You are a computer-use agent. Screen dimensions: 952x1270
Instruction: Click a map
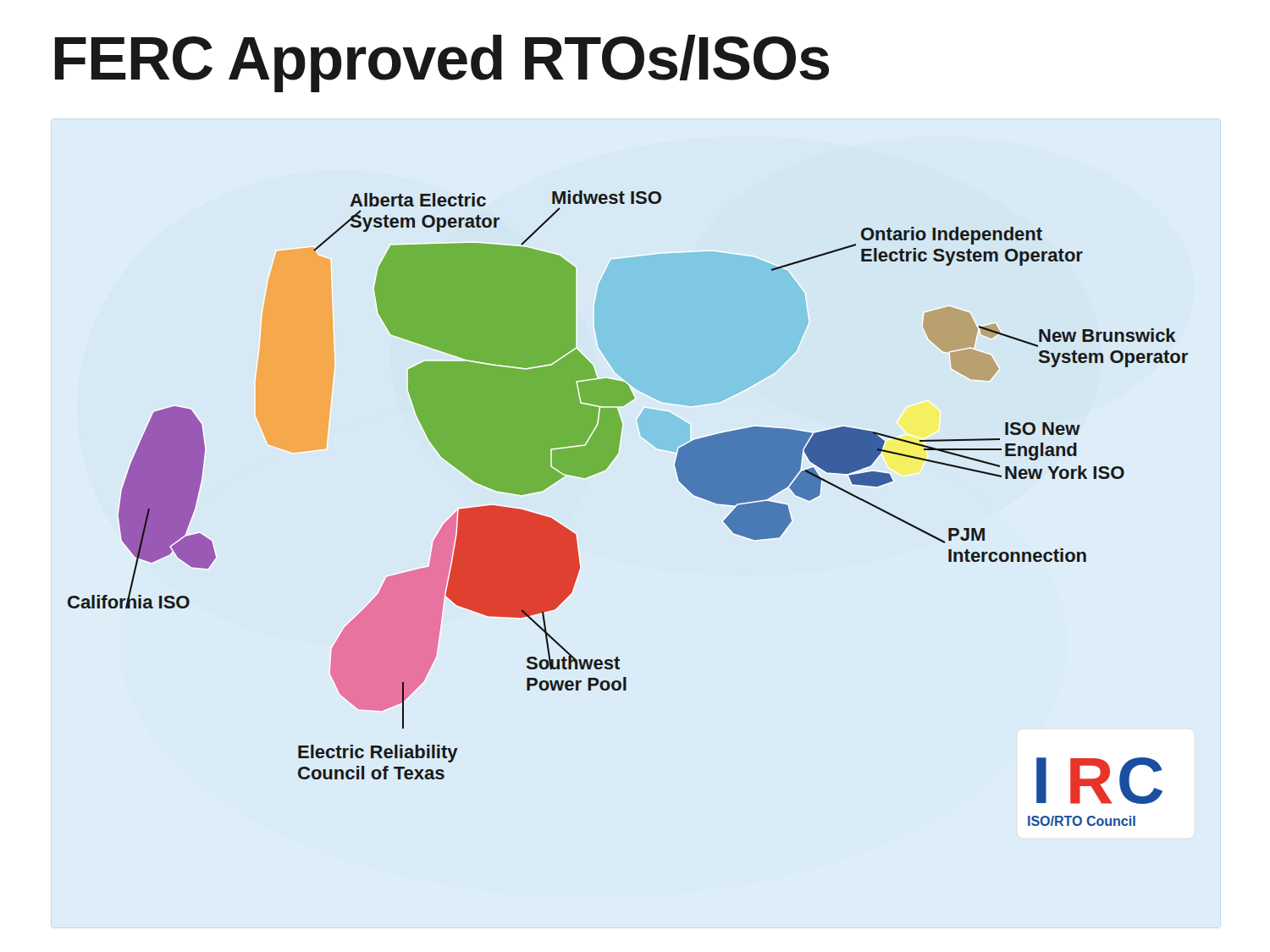click(x=636, y=523)
